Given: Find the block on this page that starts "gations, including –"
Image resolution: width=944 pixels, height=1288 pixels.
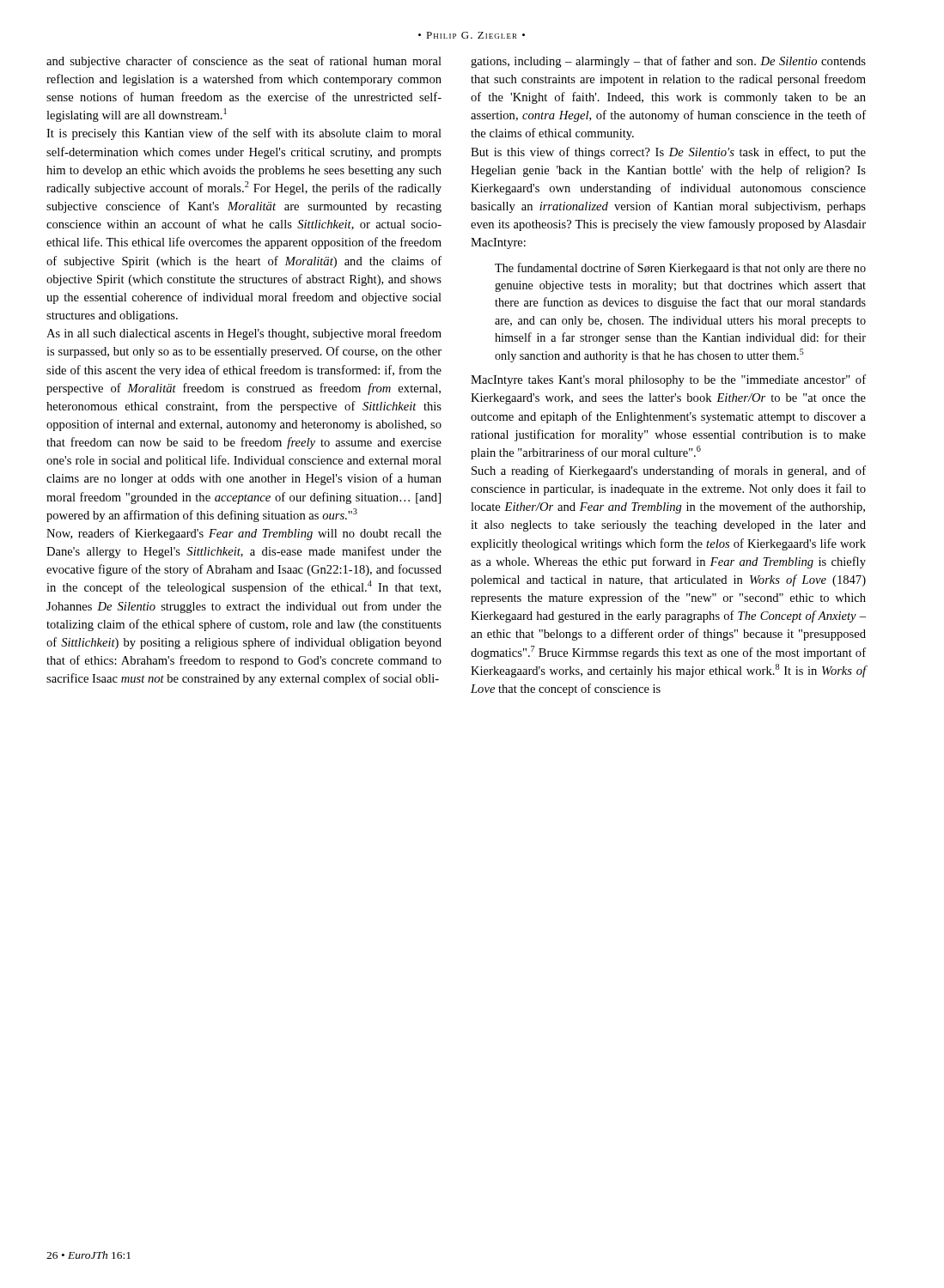Looking at the screenshot, I should (668, 375).
